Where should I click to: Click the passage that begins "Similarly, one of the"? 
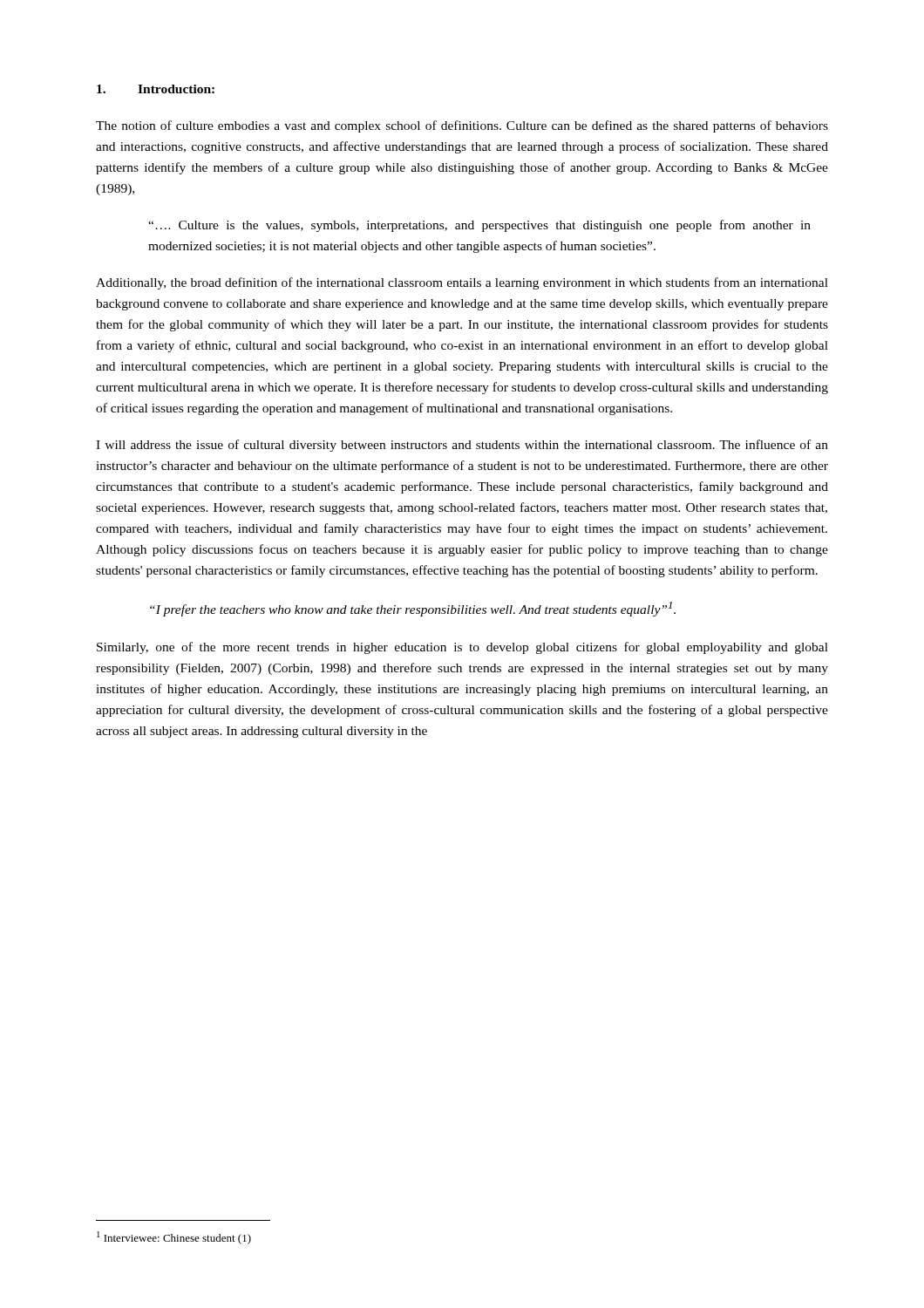[462, 688]
